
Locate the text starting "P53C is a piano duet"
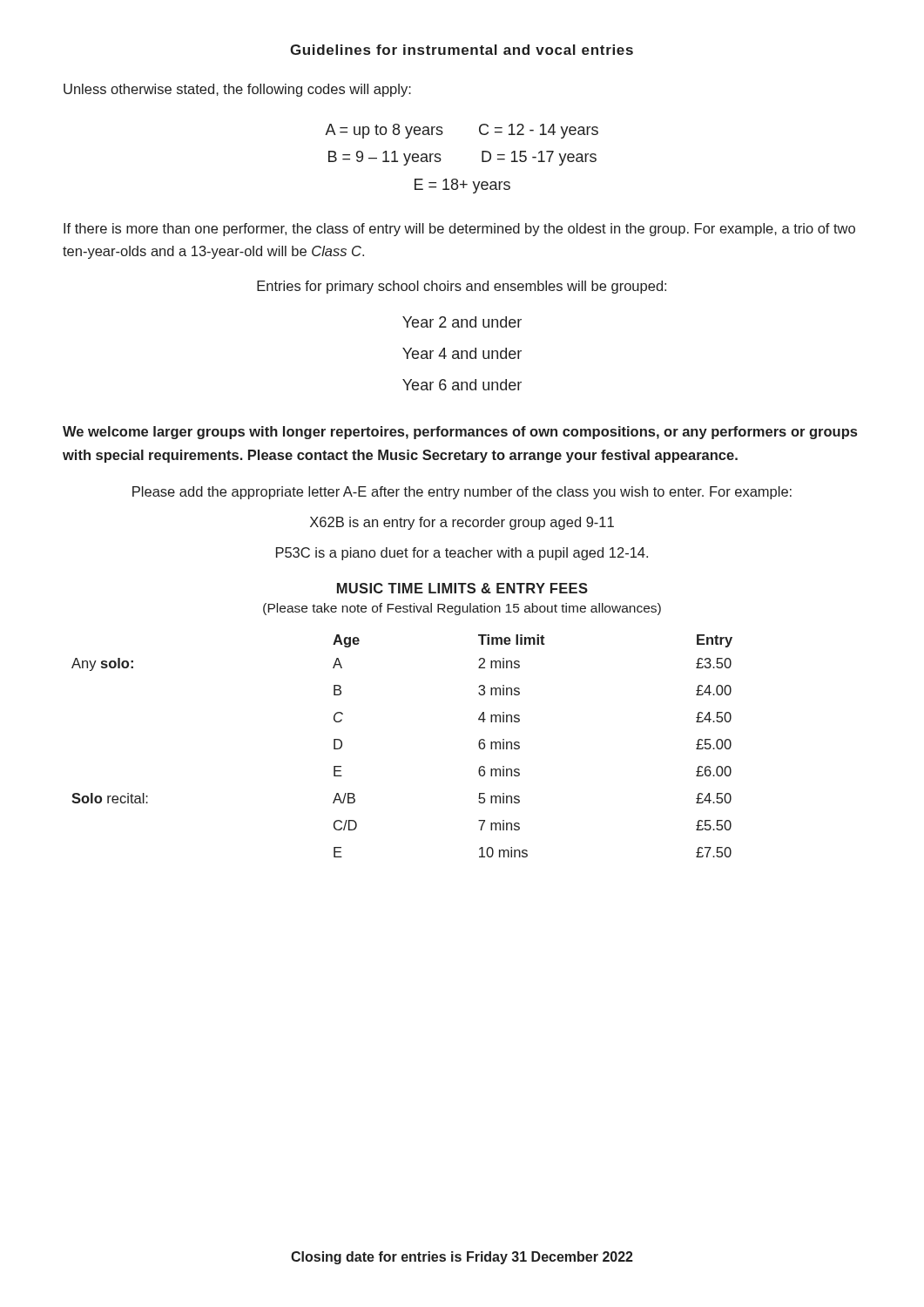point(462,552)
